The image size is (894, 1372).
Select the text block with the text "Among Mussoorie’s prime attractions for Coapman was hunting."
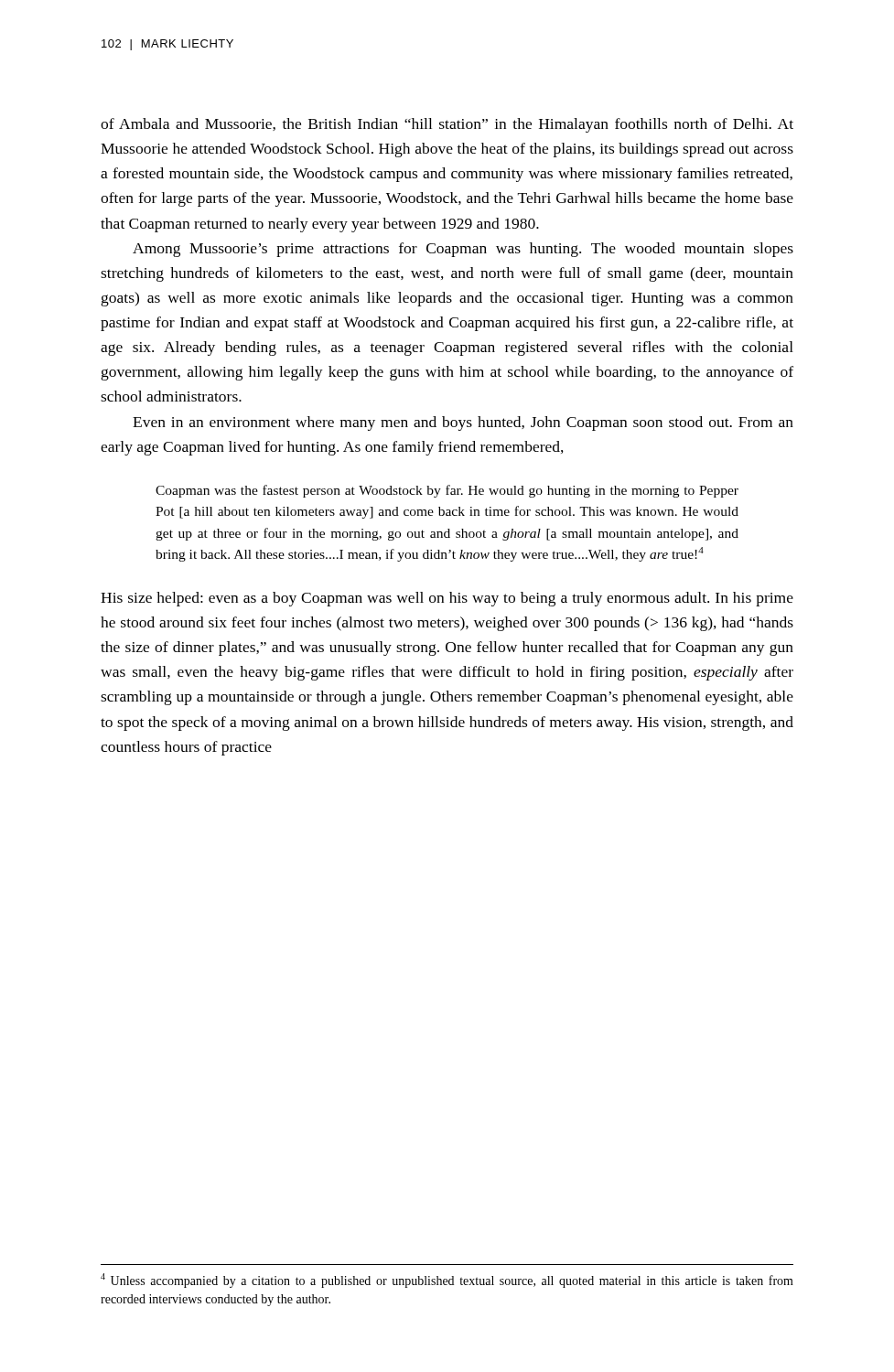[447, 322]
